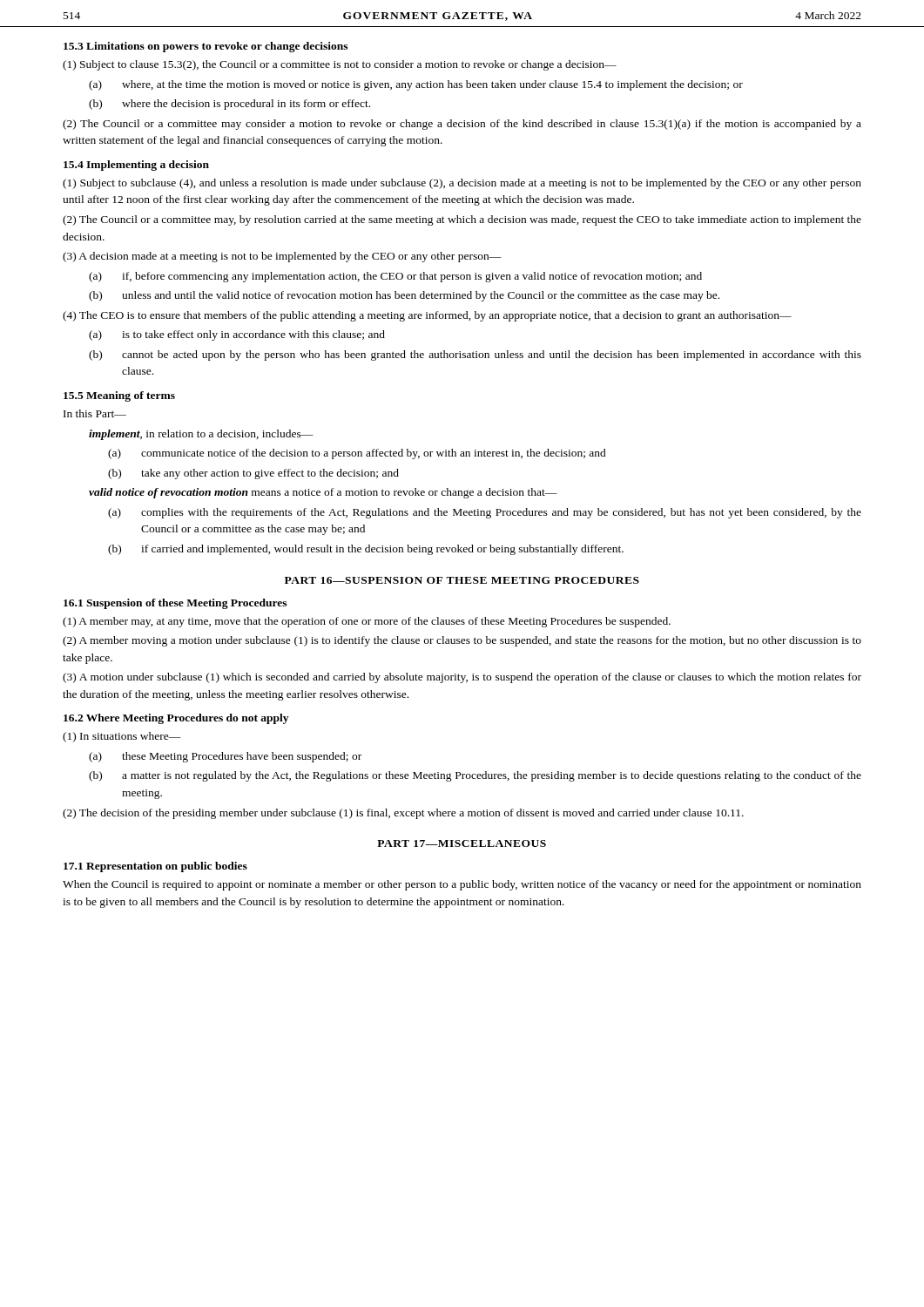Image resolution: width=924 pixels, height=1307 pixels.
Task: Find the block on this page that starts "(a) these Meeting Procedures"
Action: (x=225, y=757)
